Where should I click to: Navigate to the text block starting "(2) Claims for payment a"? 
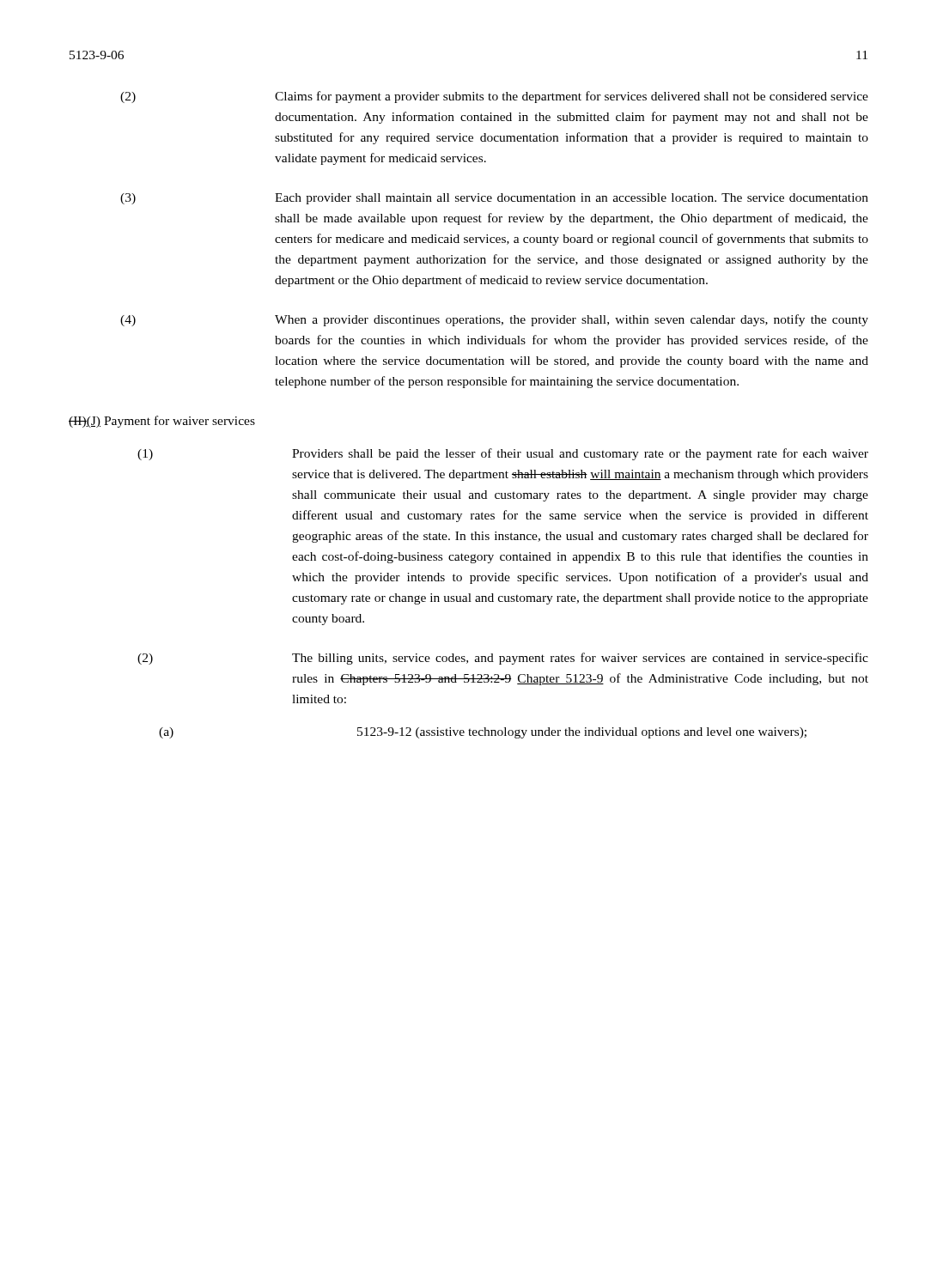pyautogui.click(x=468, y=127)
